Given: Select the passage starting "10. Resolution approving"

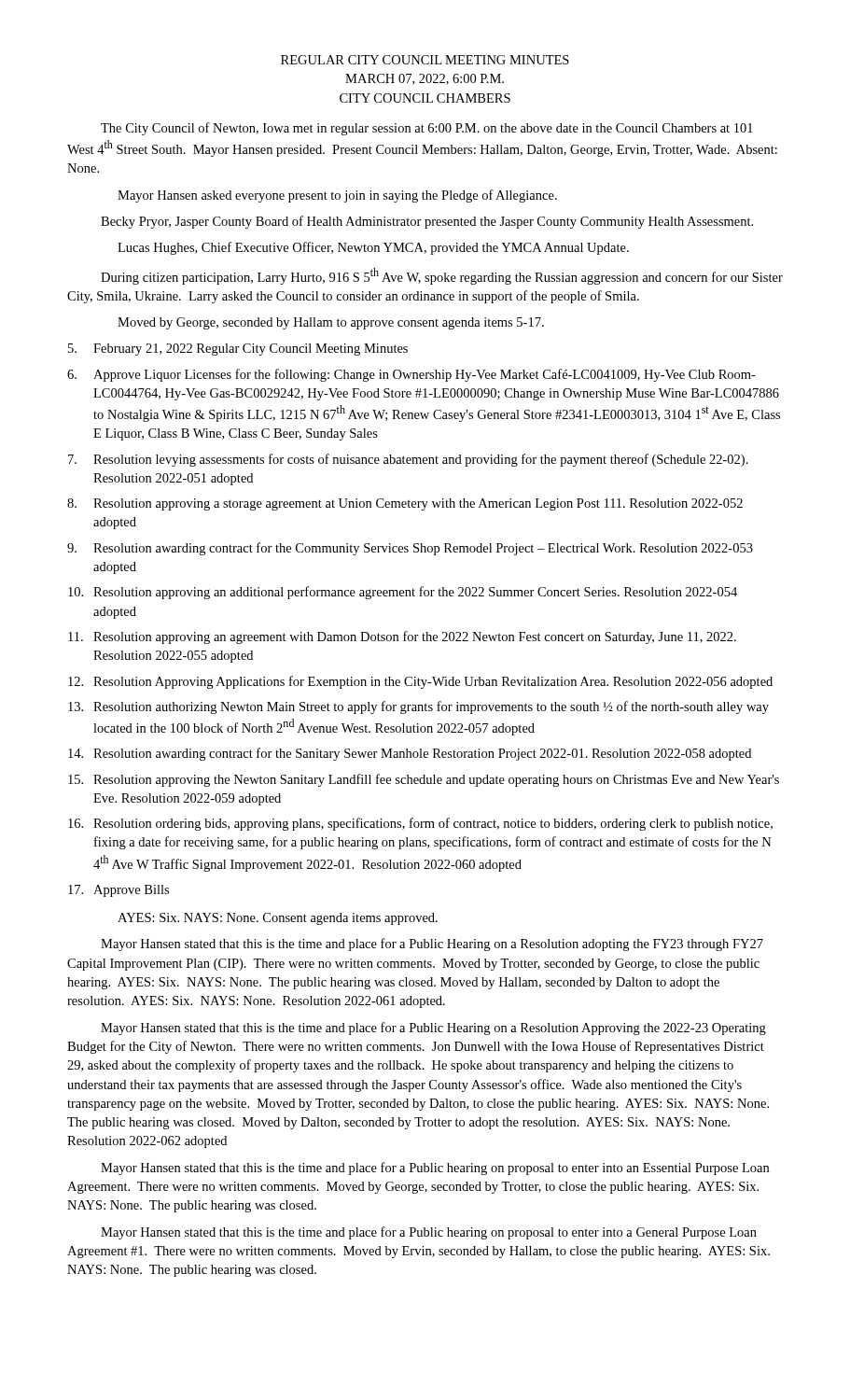Looking at the screenshot, I should click(425, 602).
